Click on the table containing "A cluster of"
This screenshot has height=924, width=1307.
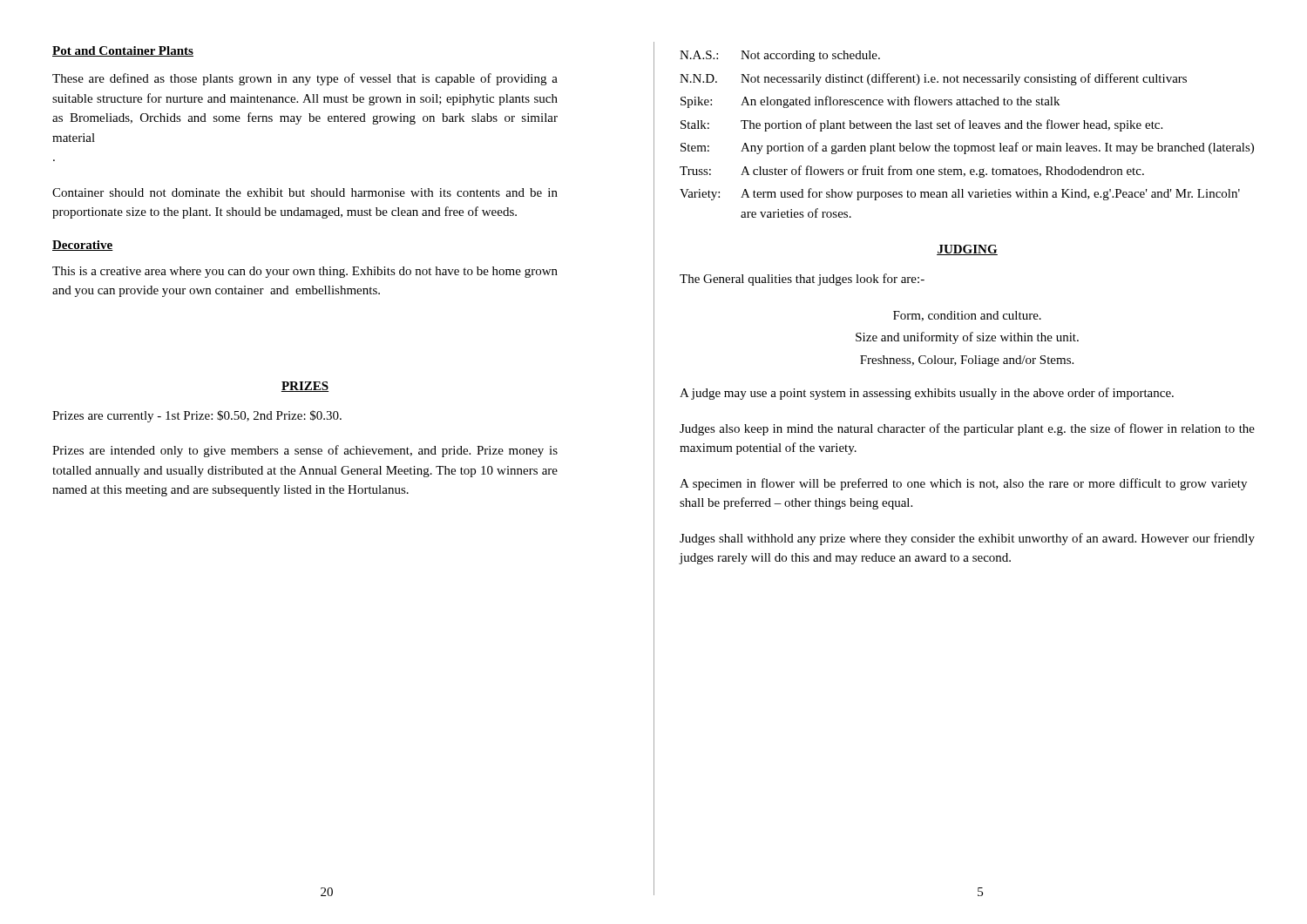[967, 134]
